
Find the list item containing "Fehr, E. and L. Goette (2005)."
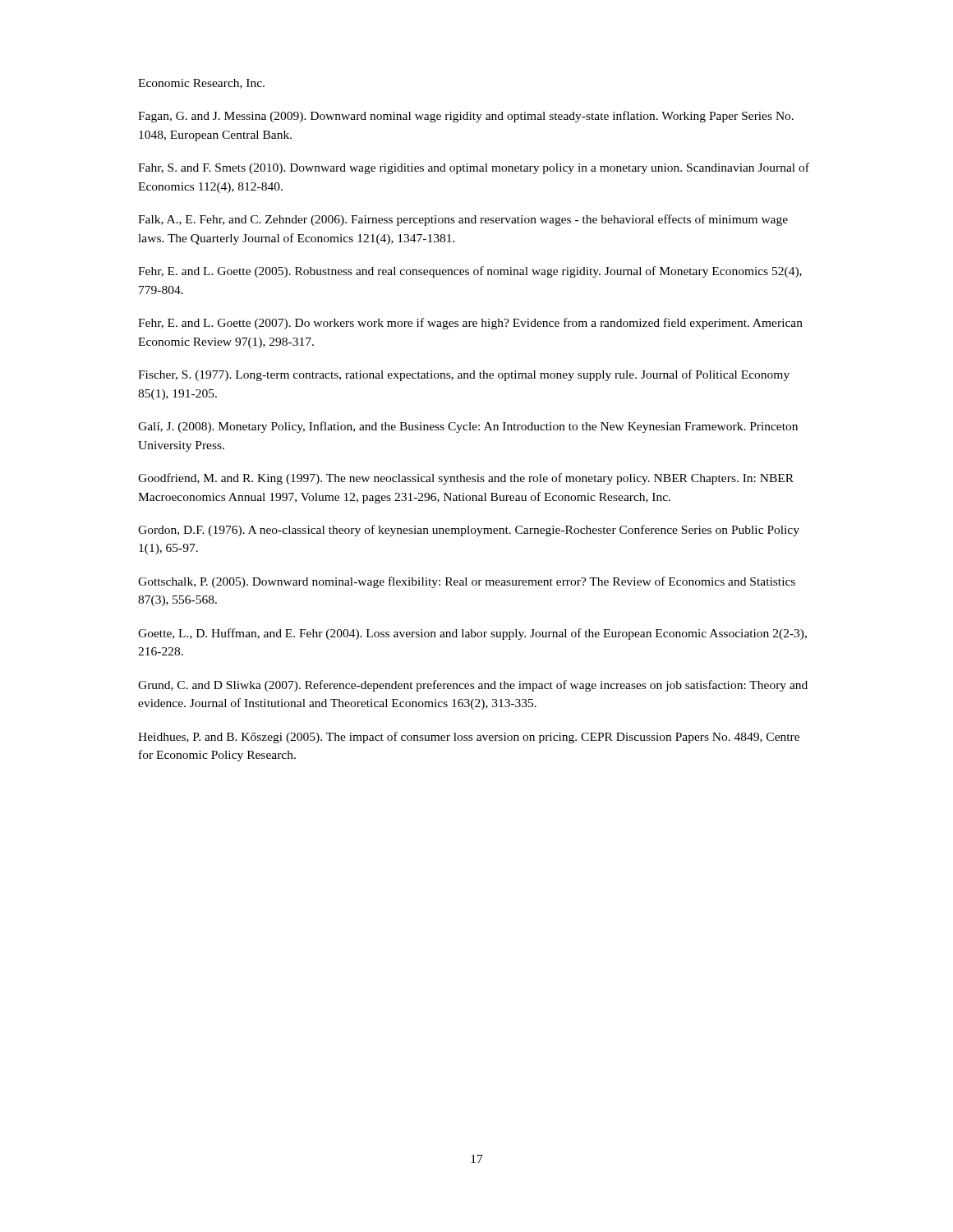pos(470,280)
